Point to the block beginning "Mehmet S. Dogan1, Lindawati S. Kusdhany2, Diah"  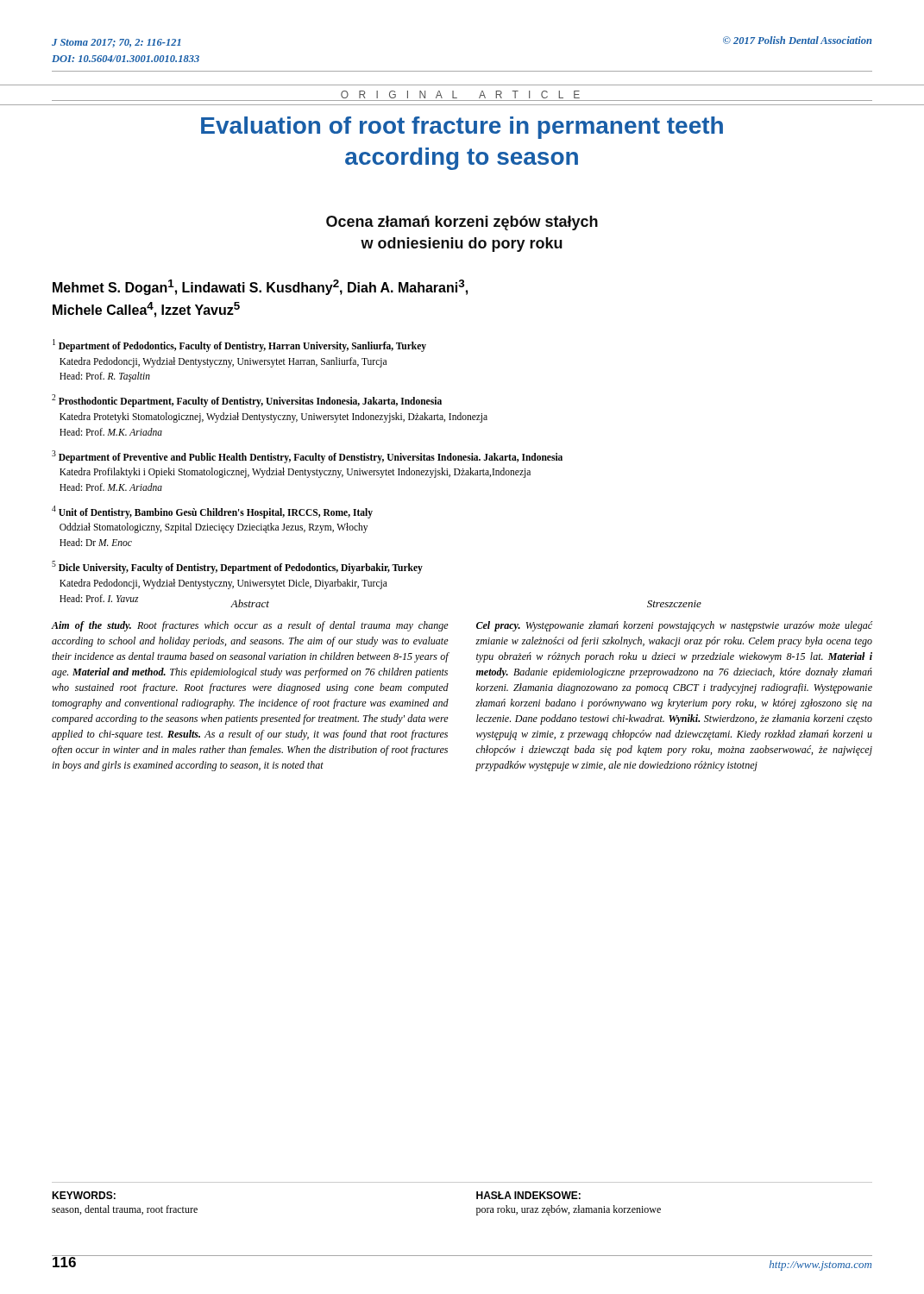(462, 298)
